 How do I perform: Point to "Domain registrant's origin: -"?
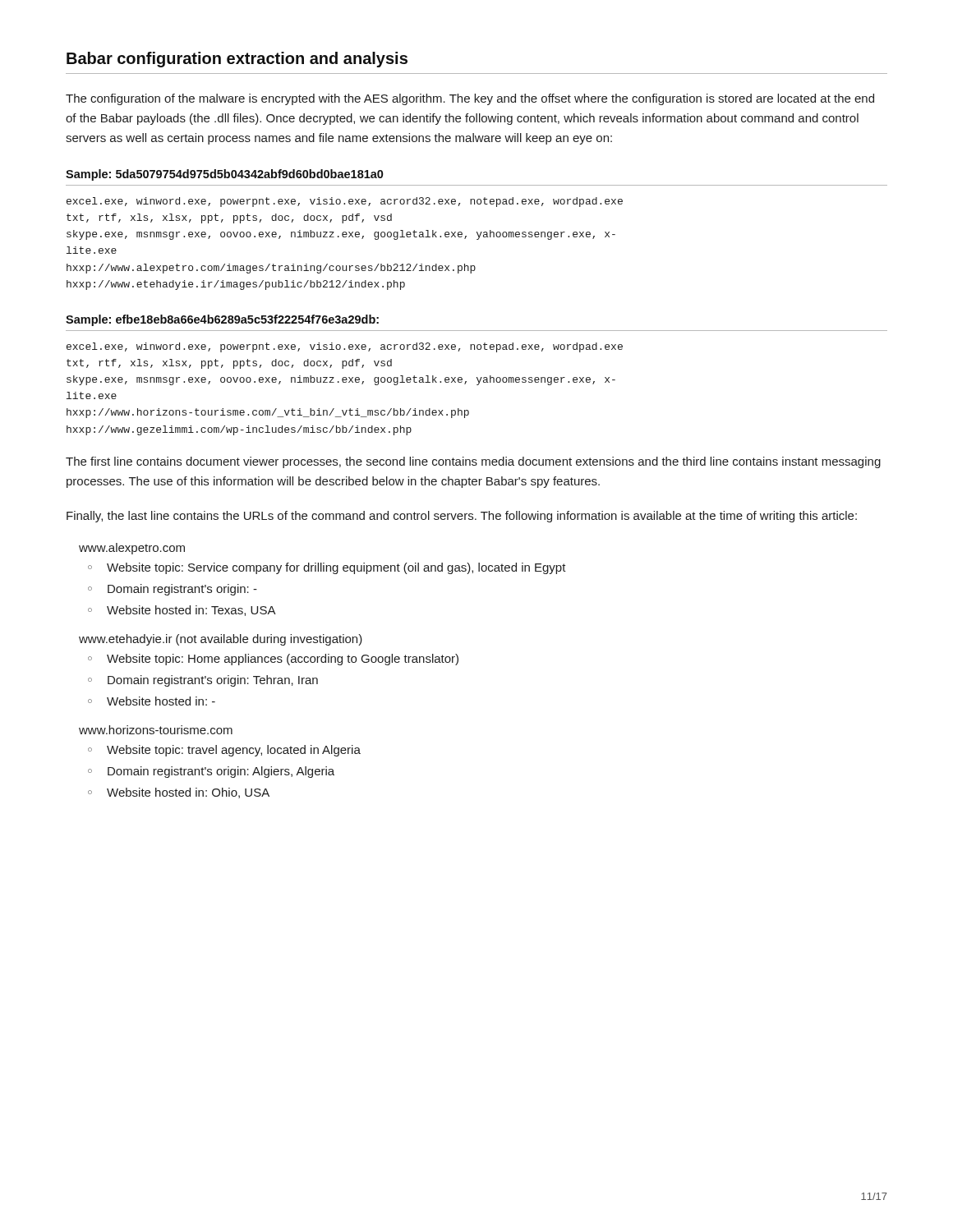point(182,588)
